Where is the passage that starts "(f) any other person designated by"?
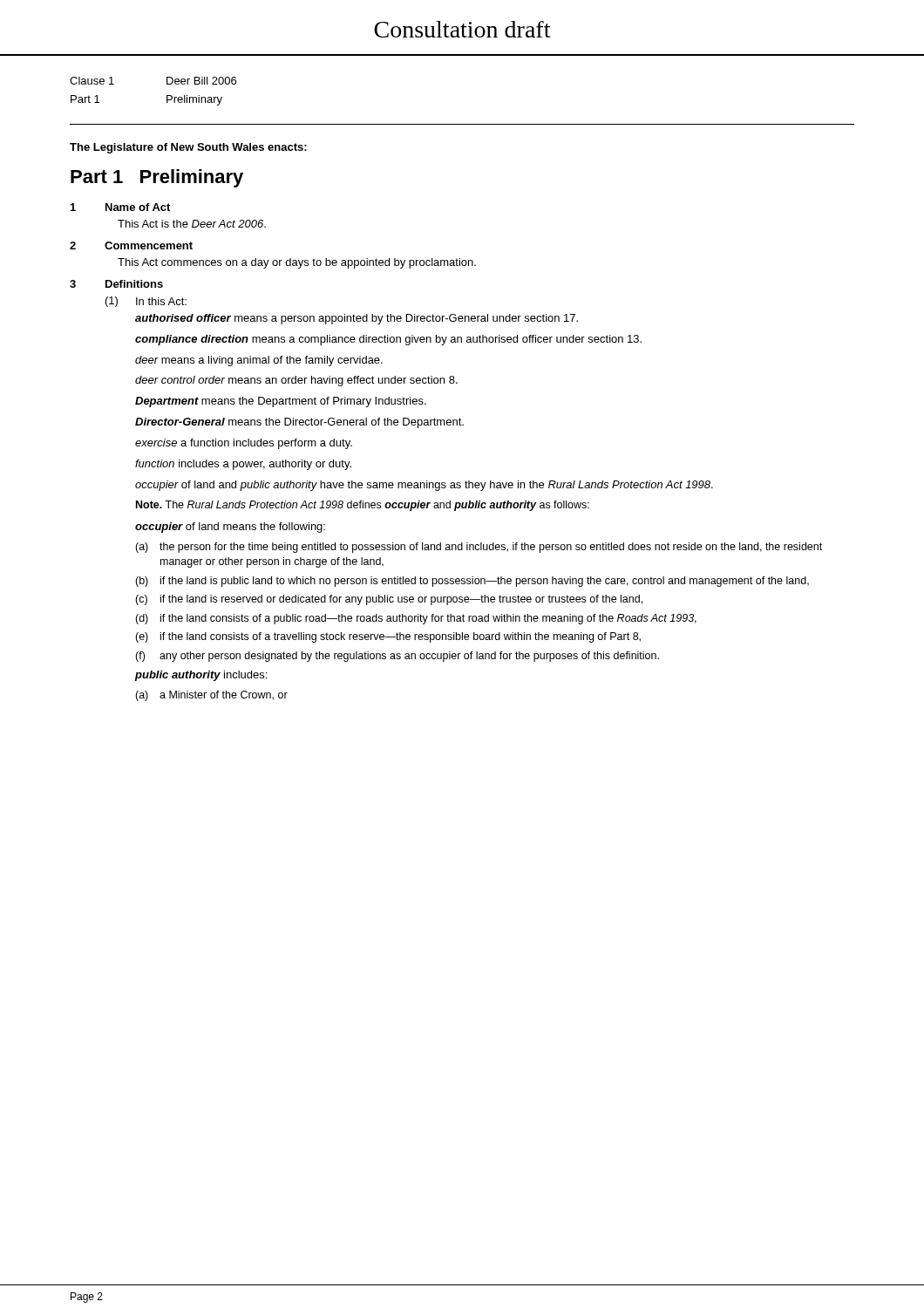Screen dimensions: 1308x924 click(x=495, y=656)
